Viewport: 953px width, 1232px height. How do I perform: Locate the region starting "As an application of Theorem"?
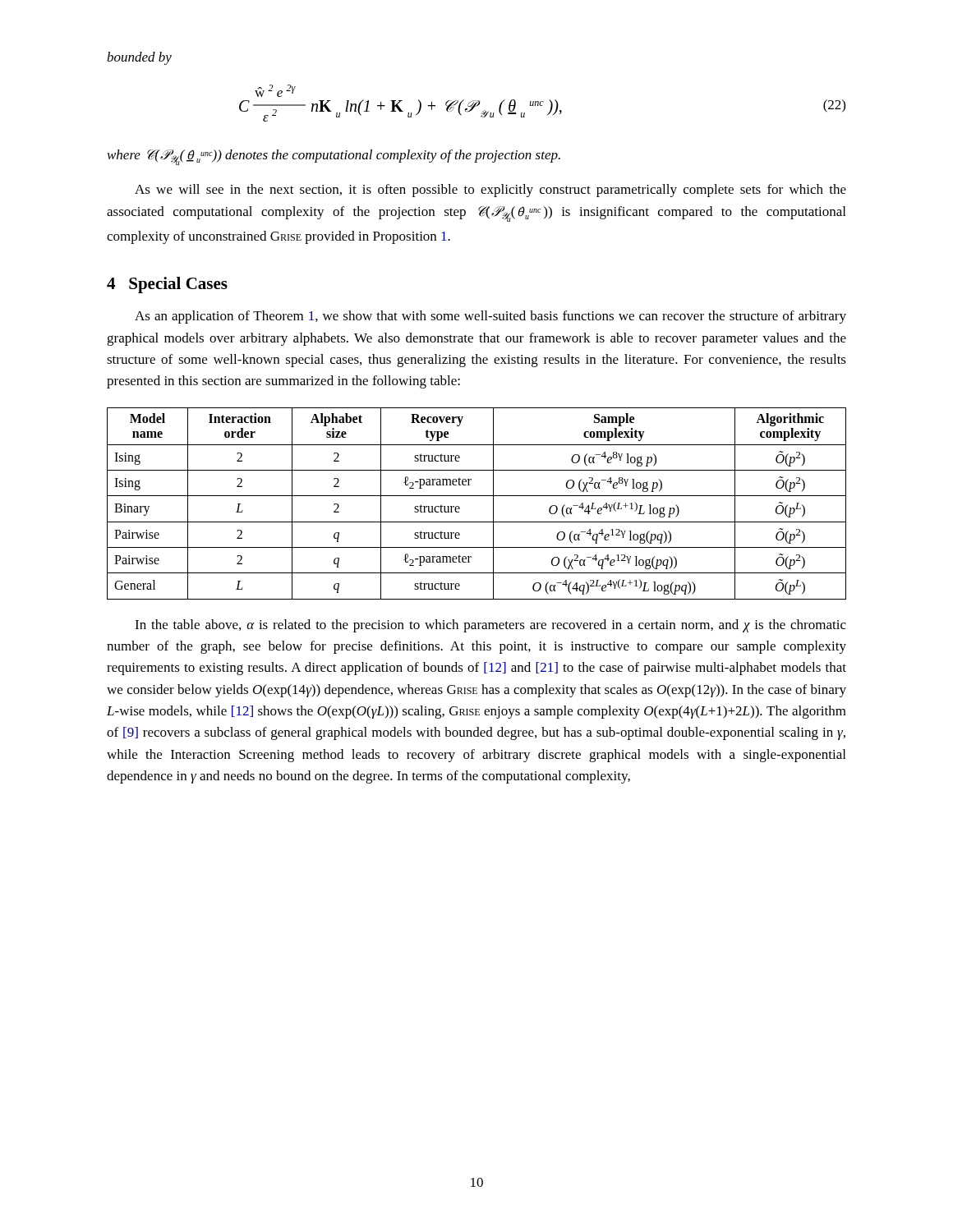coord(476,348)
